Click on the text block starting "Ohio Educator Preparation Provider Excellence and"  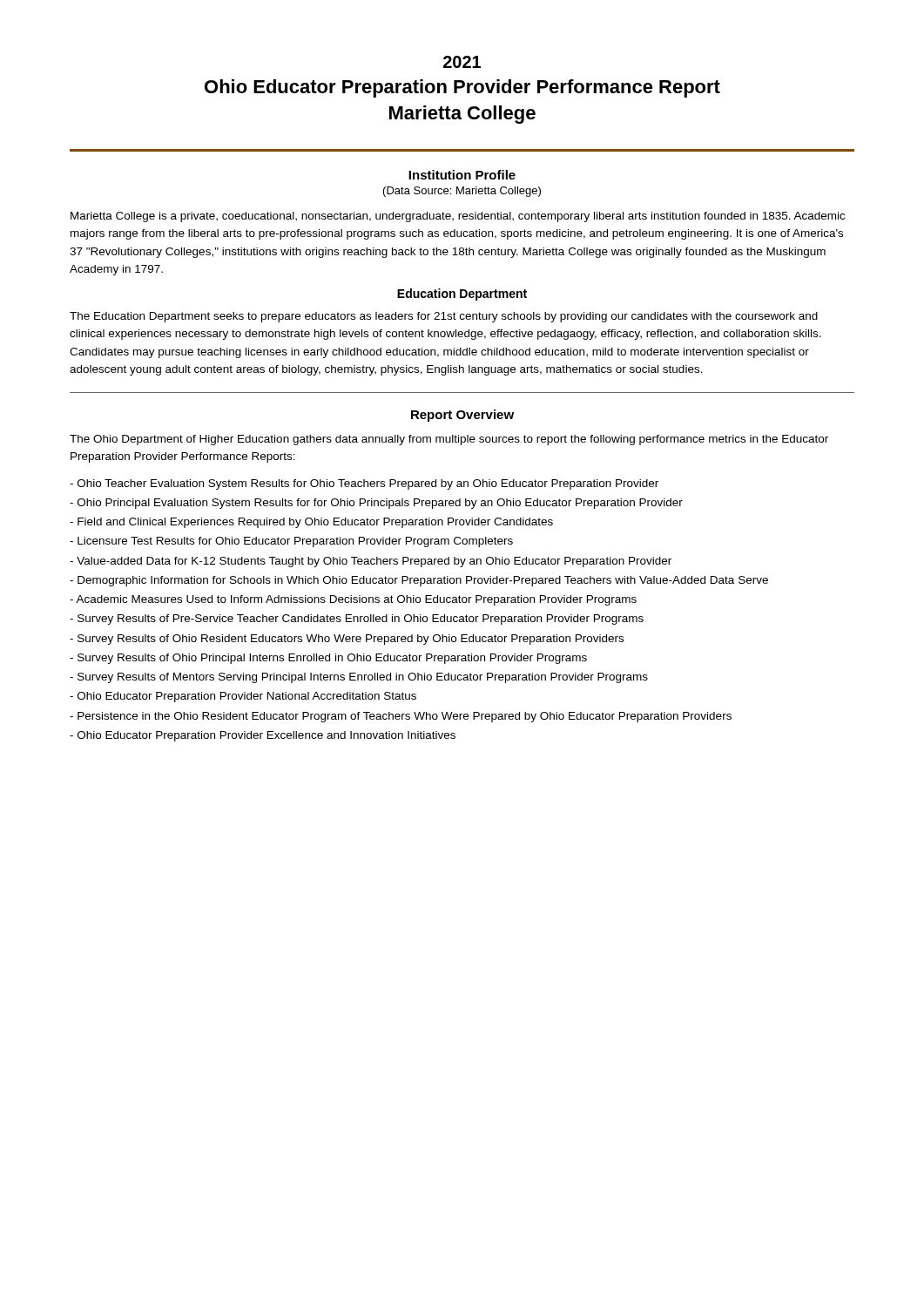coord(263,735)
